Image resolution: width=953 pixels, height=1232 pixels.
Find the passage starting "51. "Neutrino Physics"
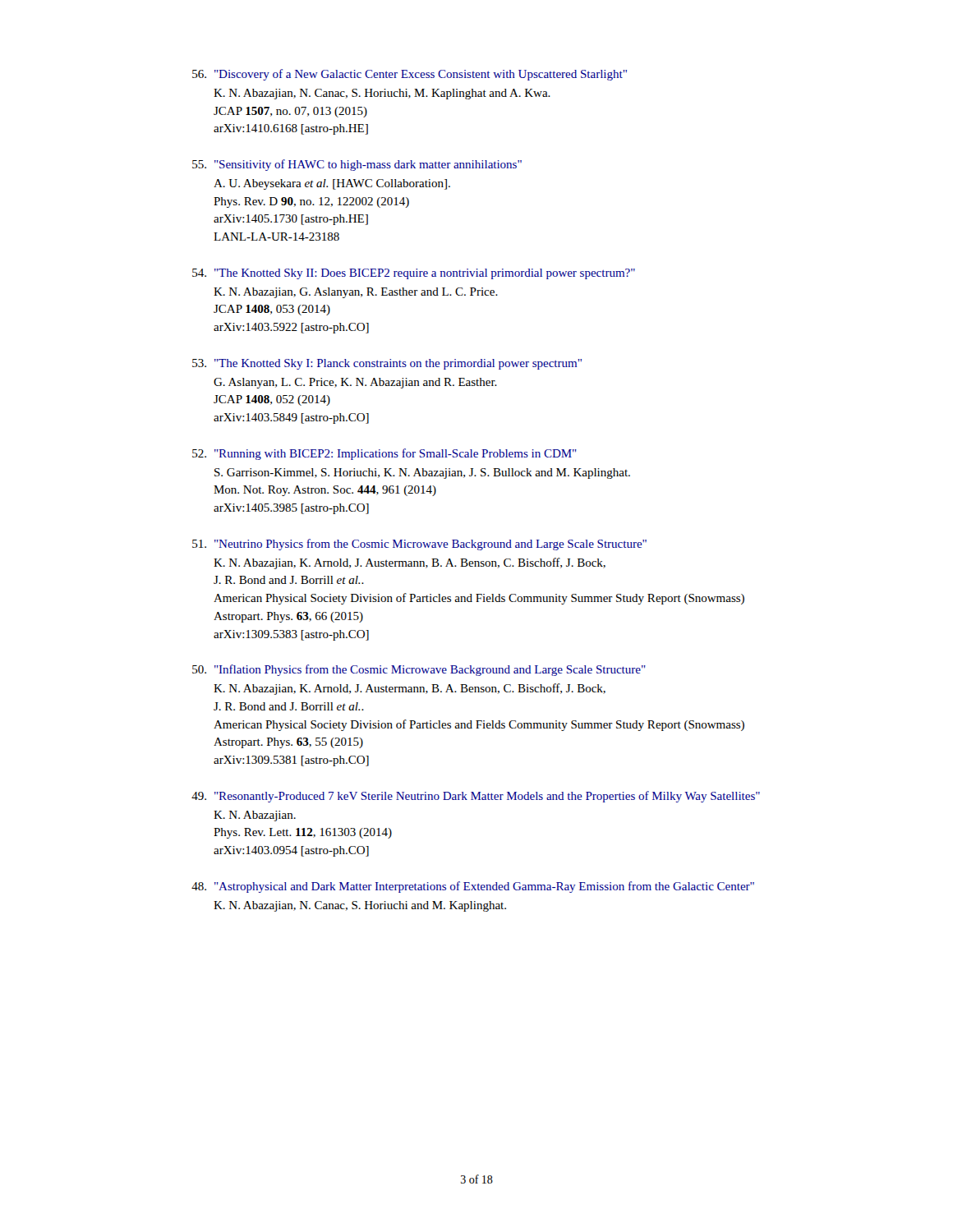[505, 589]
